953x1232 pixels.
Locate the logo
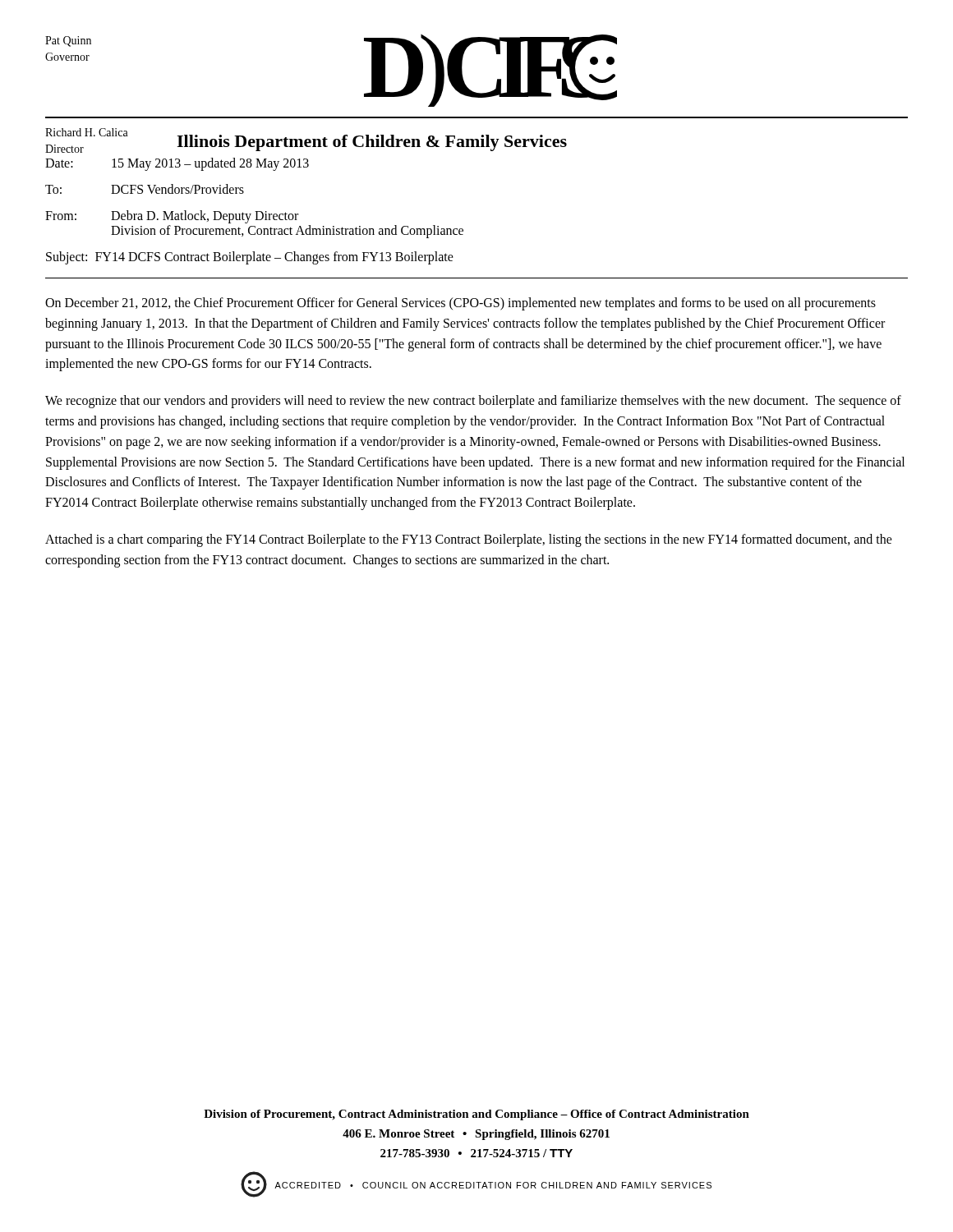(489, 67)
